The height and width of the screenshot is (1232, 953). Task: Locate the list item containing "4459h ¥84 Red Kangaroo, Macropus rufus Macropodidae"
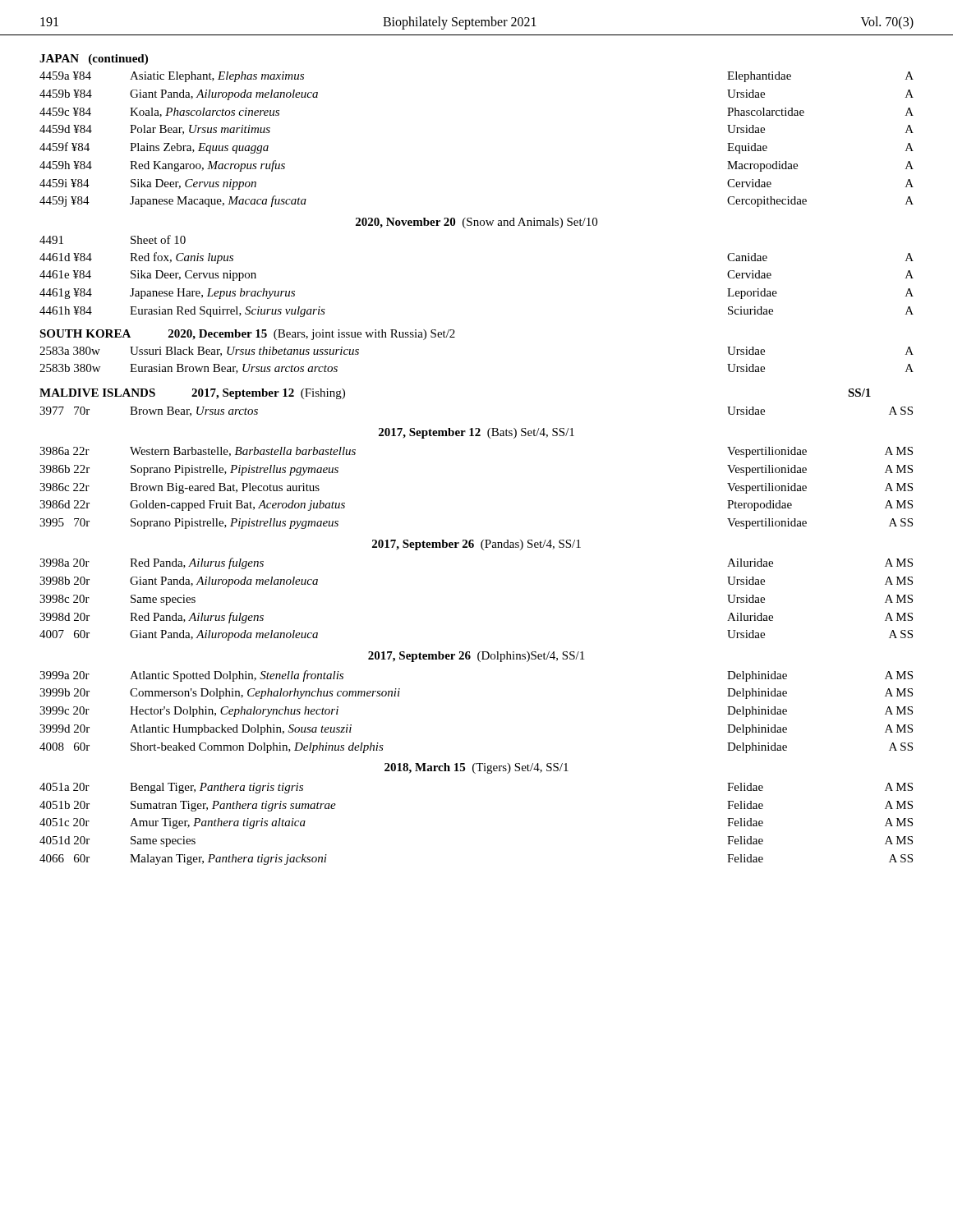point(64,165)
